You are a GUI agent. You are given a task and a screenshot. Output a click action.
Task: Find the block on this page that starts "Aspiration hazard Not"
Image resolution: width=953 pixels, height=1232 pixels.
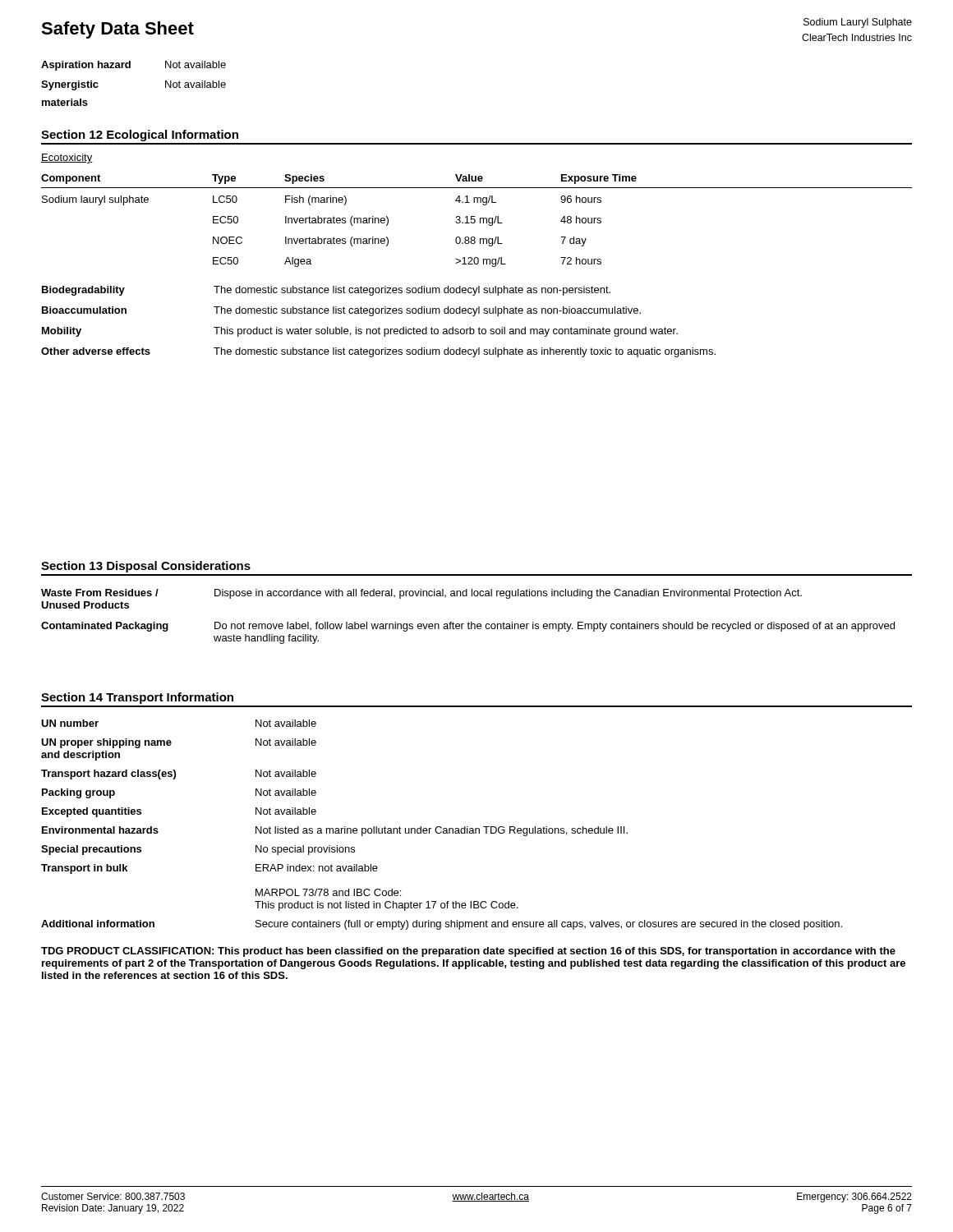click(x=84, y=67)
